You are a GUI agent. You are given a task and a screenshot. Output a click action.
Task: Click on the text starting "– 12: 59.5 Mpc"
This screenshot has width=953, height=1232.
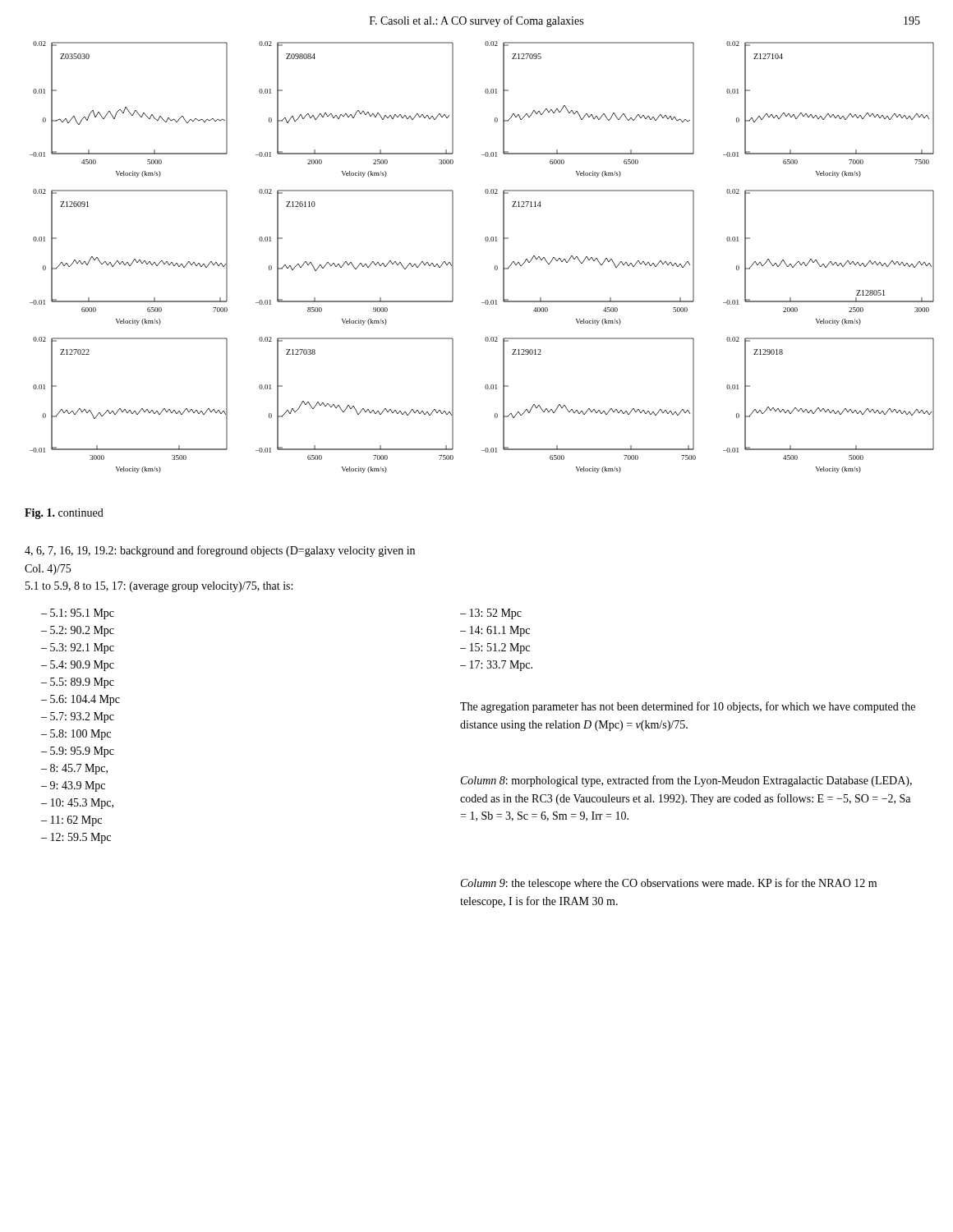pos(76,837)
